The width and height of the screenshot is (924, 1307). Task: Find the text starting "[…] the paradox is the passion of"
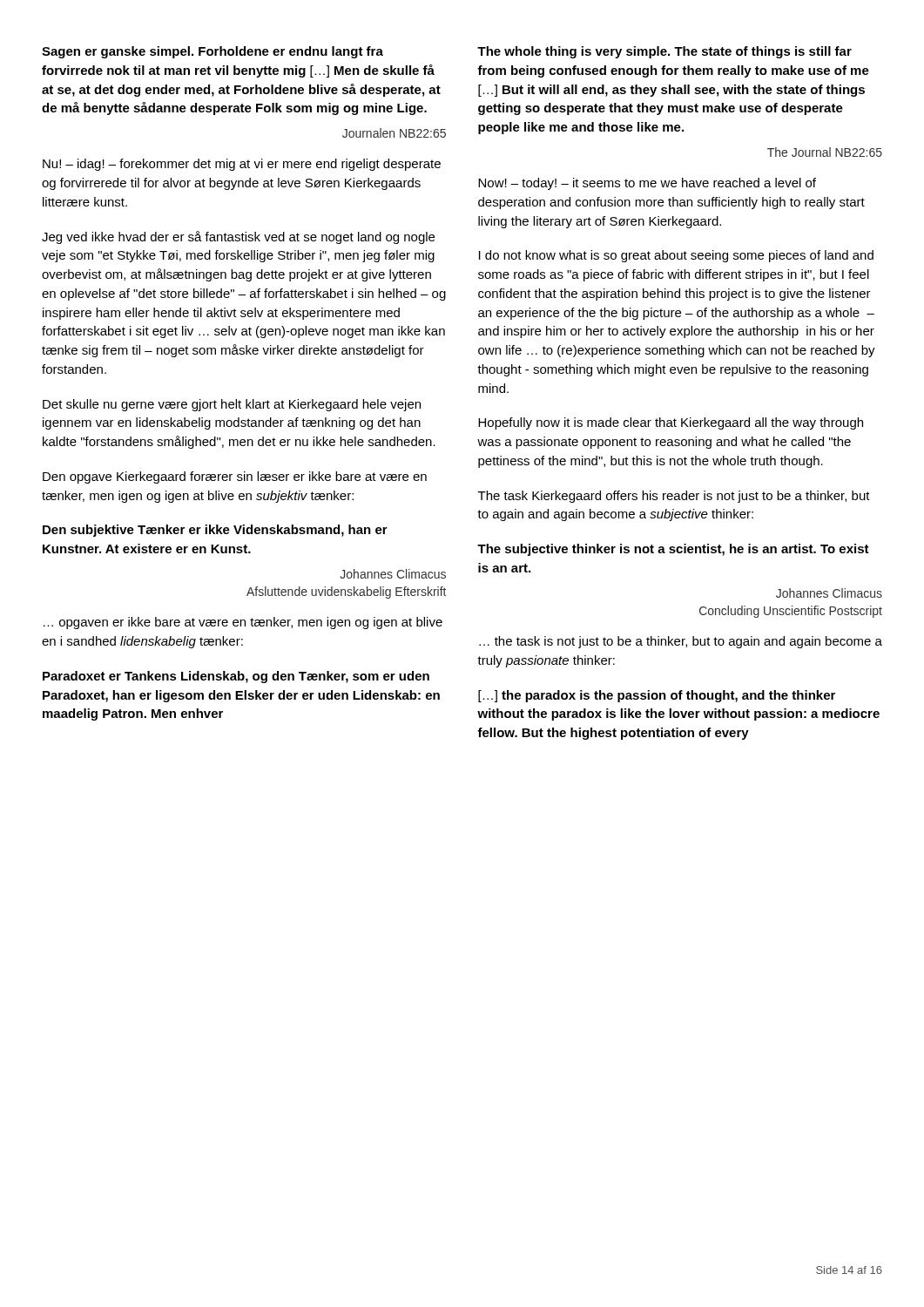(x=680, y=714)
